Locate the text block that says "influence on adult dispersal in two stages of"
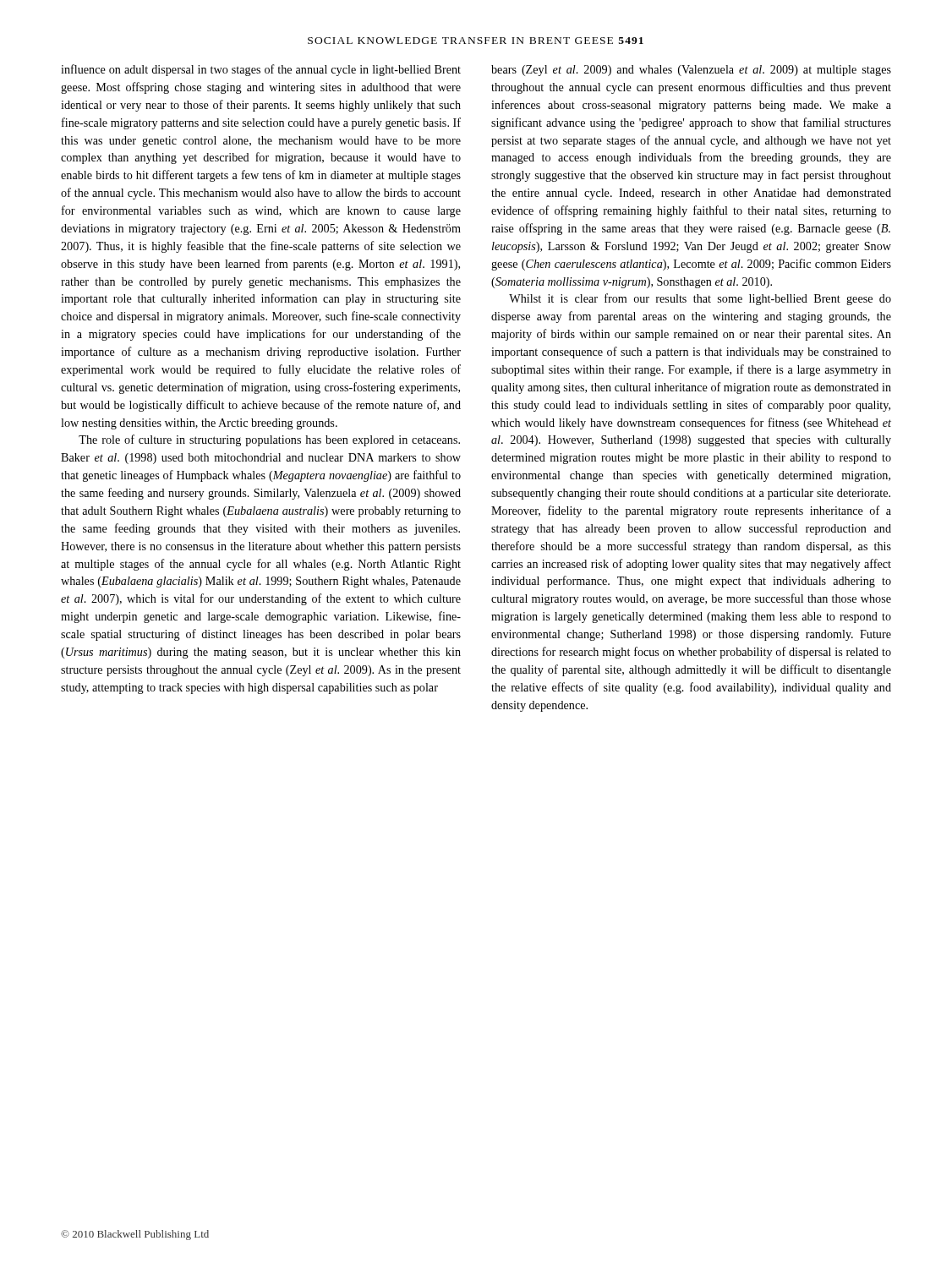Screen dimensions: 1268x952 (261, 378)
